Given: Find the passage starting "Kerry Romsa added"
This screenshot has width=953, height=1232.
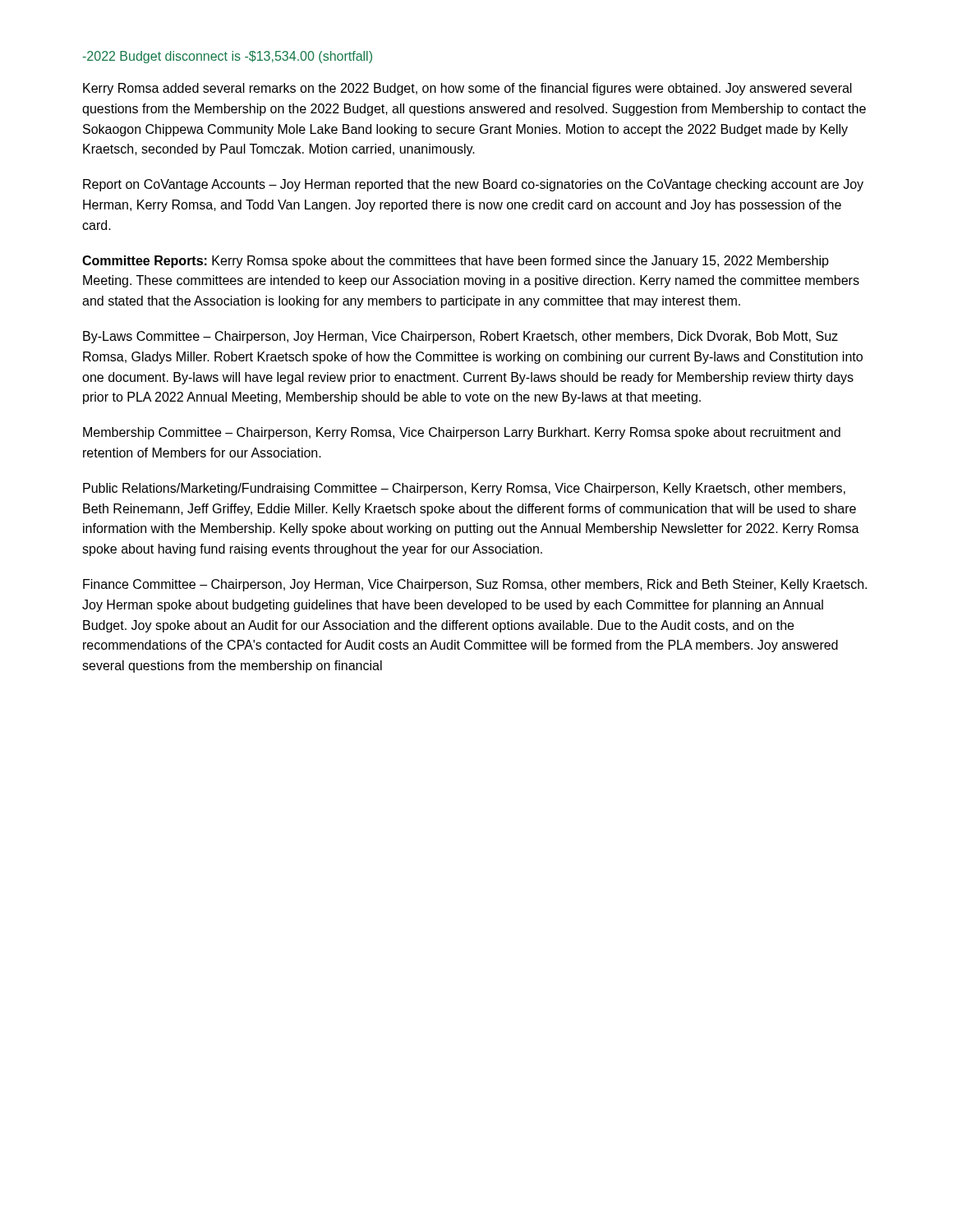Looking at the screenshot, I should click(474, 119).
